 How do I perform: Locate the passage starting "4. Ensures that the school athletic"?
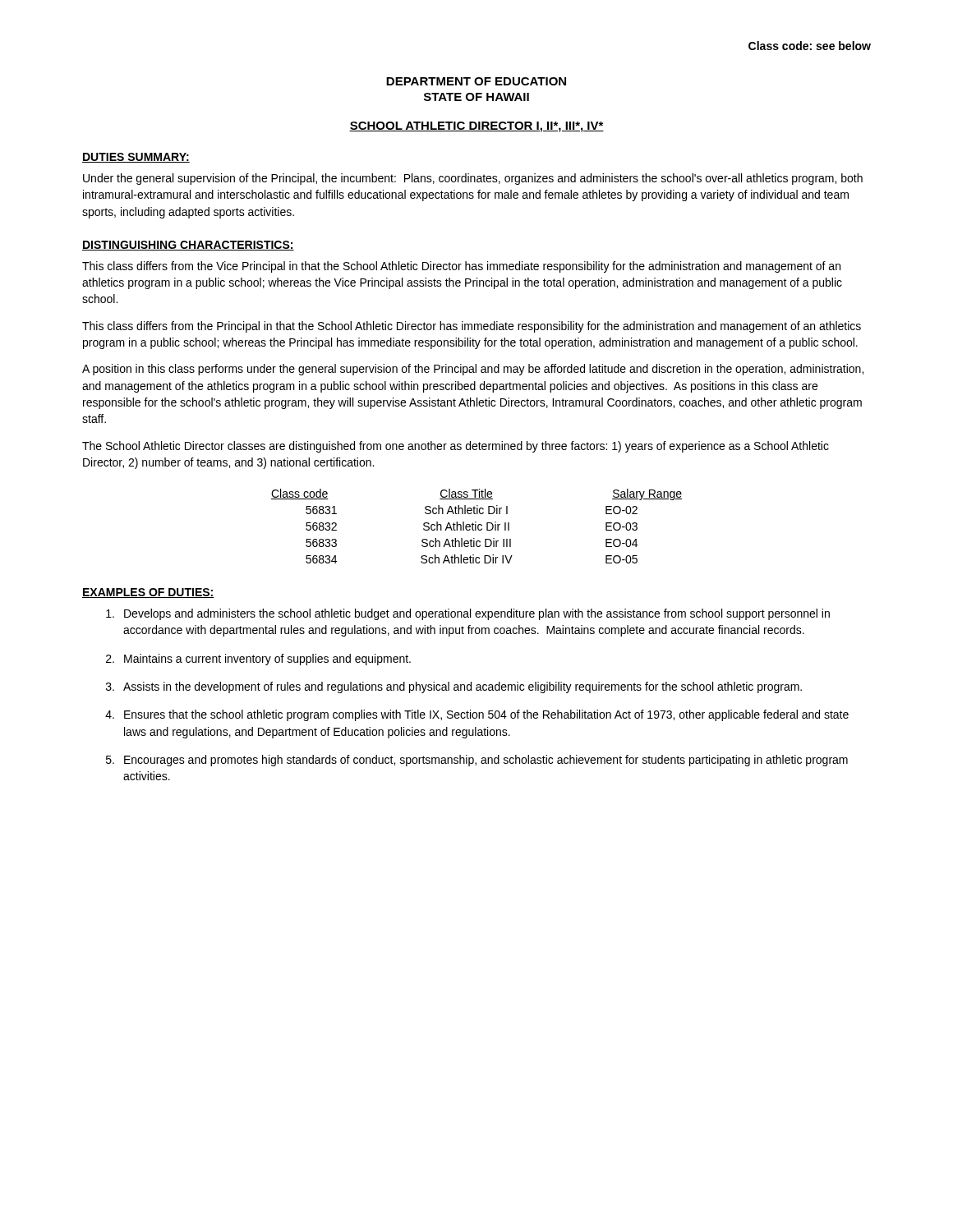coord(476,723)
